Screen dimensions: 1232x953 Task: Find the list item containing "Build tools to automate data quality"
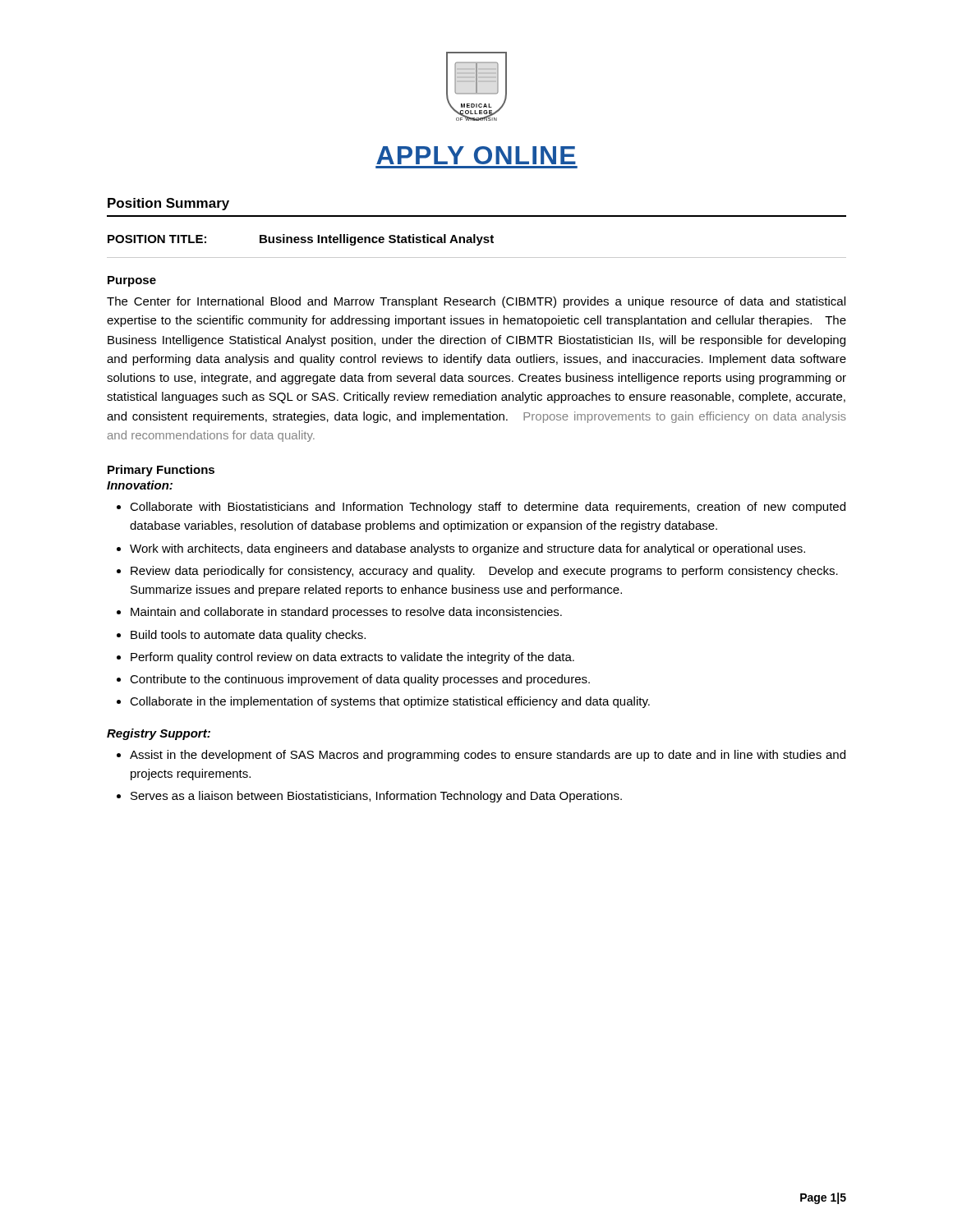pyautogui.click(x=248, y=634)
